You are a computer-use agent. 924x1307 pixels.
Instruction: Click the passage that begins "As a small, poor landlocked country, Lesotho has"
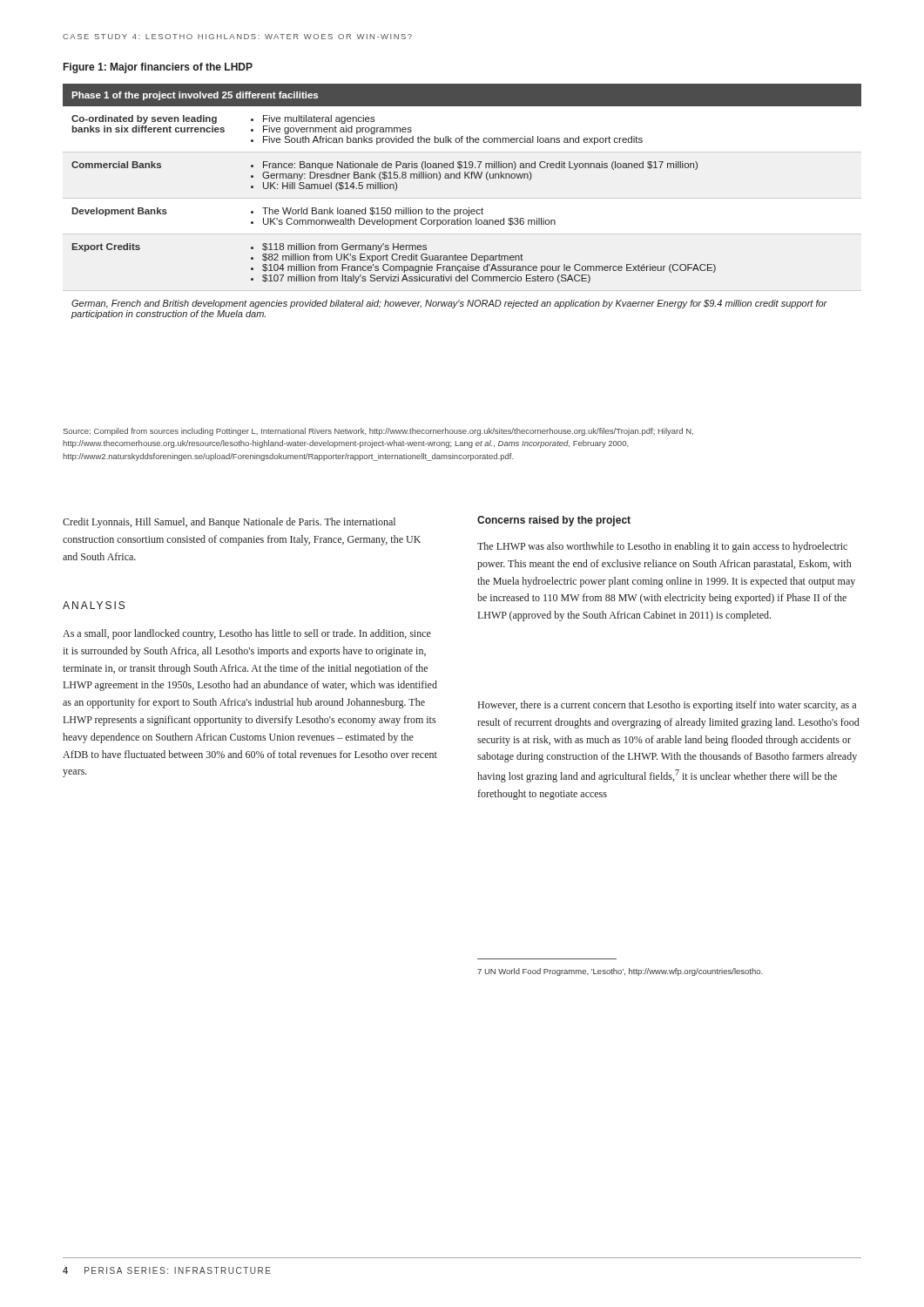[x=250, y=702]
